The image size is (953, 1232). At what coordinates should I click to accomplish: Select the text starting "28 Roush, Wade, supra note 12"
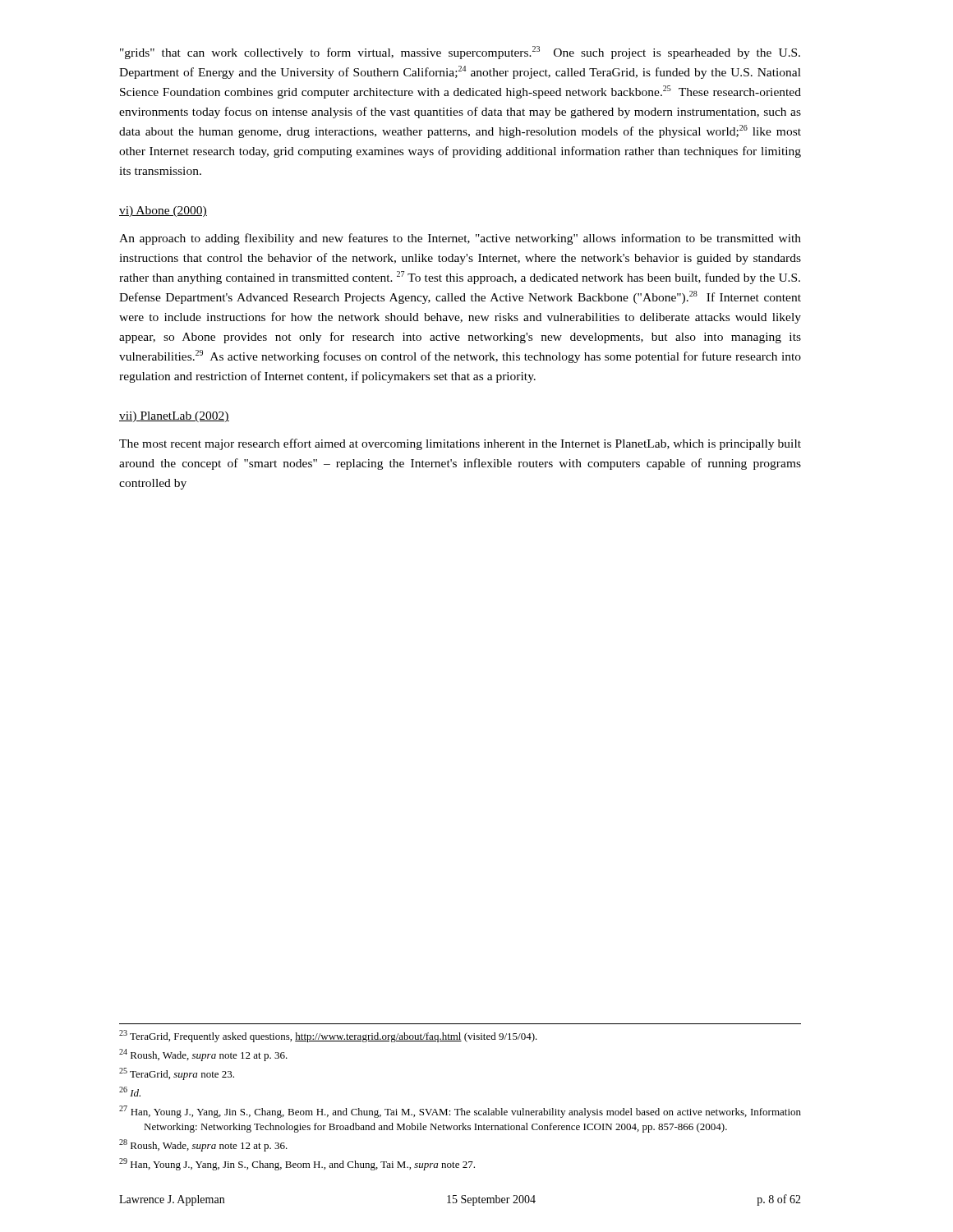point(203,1145)
